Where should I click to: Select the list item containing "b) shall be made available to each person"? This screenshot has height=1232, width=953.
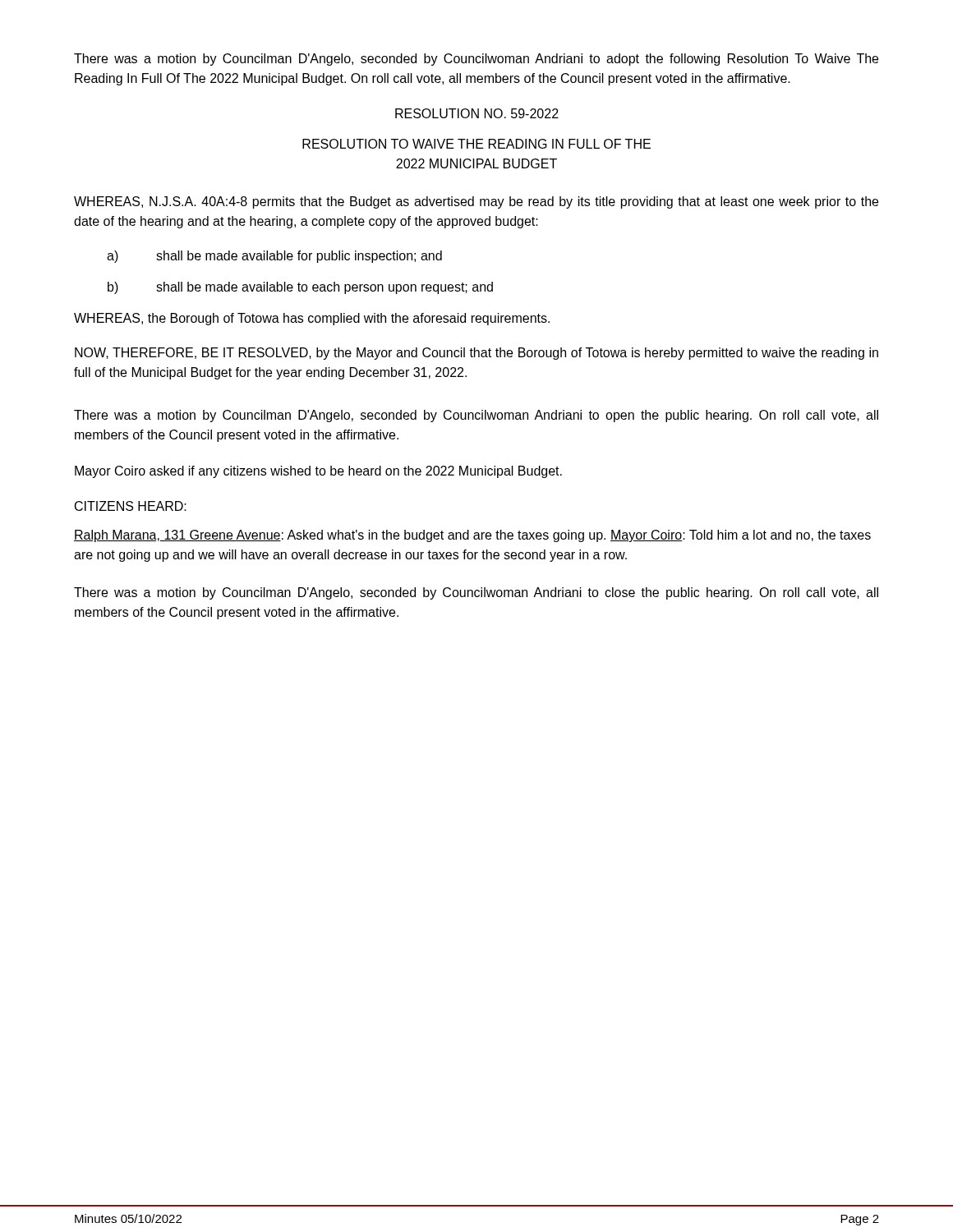point(476,287)
